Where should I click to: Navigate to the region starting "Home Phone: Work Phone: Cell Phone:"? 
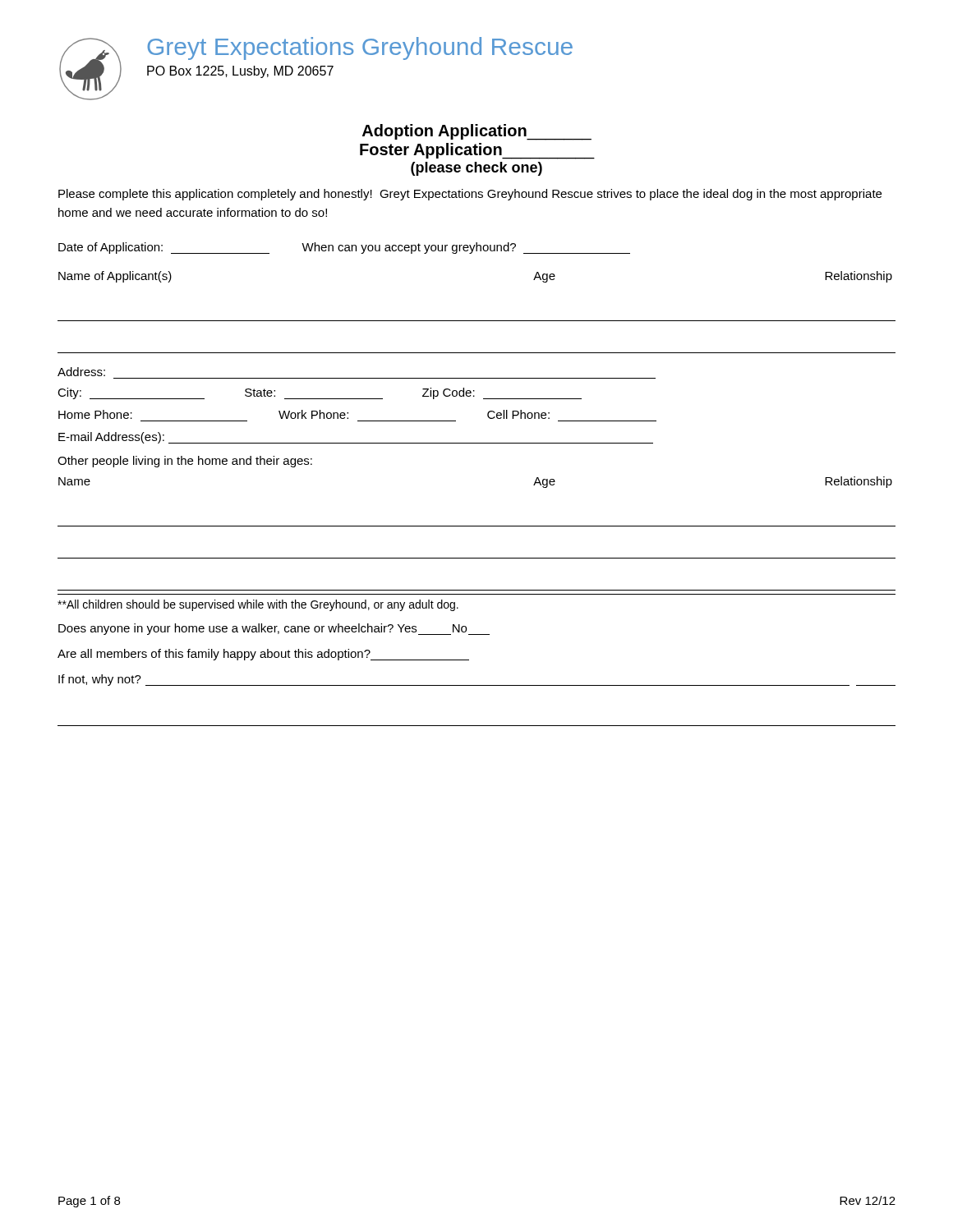(357, 414)
